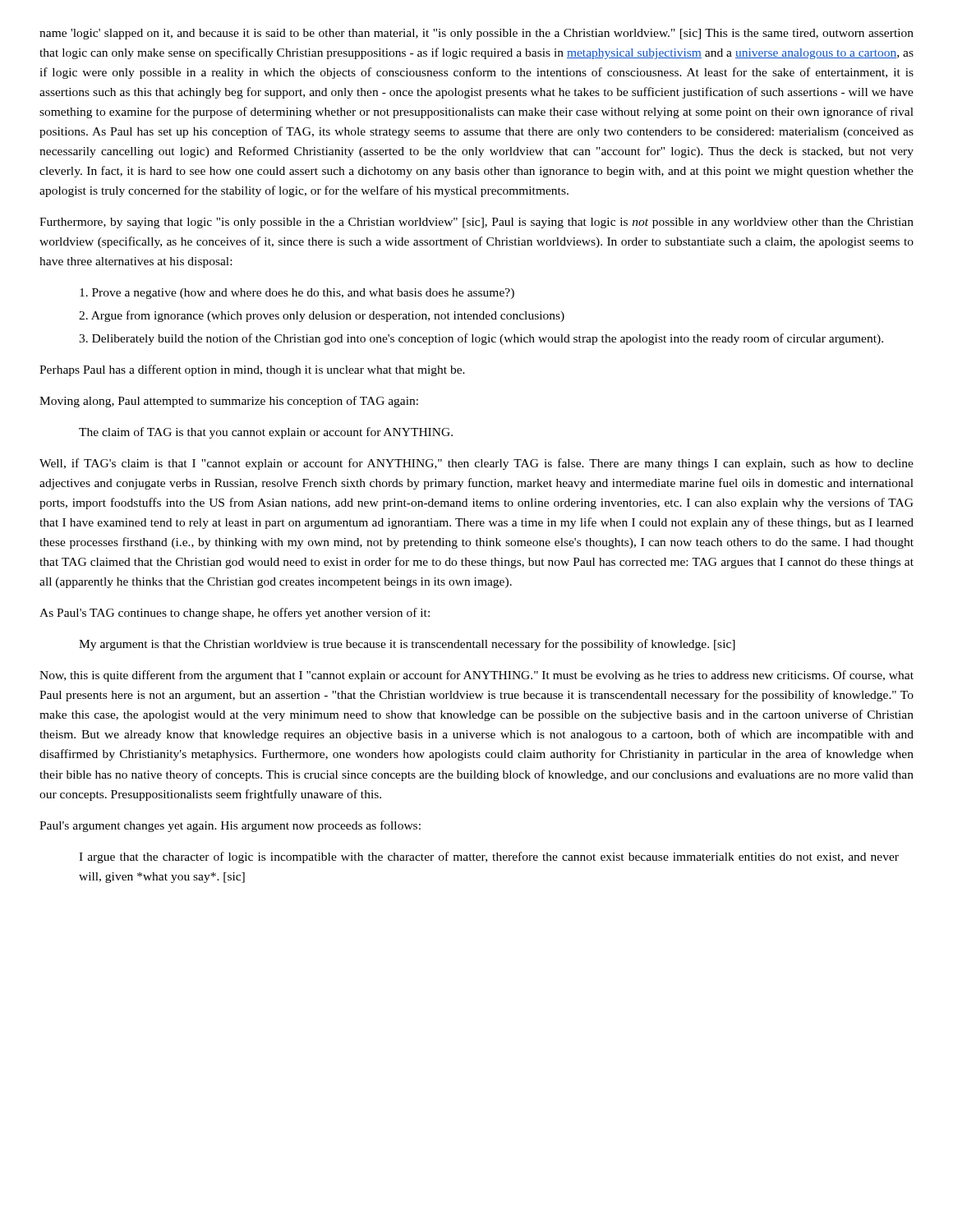Where is the passage that starts "Well, if TAG's claim is that"?
The height and width of the screenshot is (1232, 953).
pyautogui.click(x=476, y=522)
